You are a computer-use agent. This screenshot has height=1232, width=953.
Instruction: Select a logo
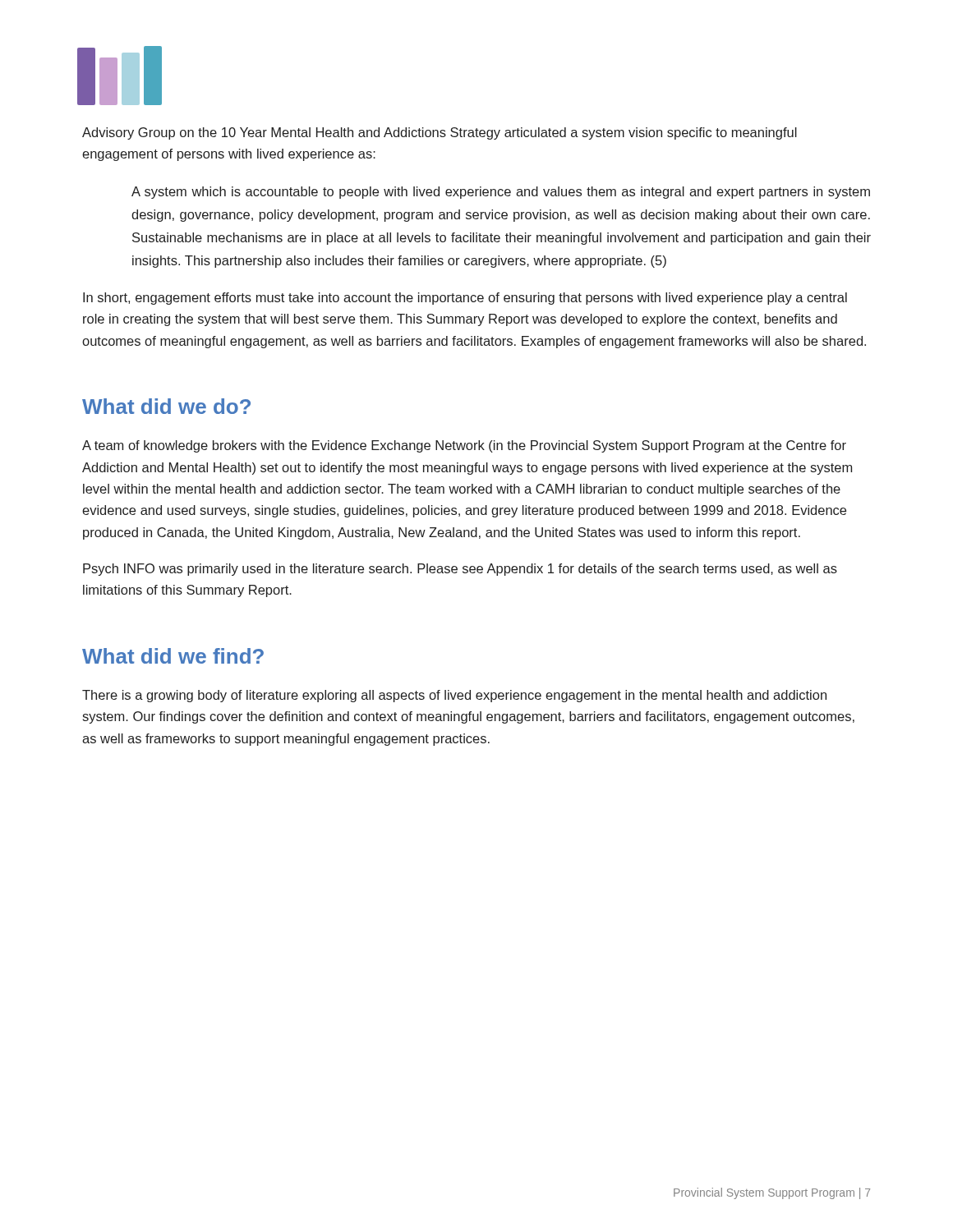(127, 72)
